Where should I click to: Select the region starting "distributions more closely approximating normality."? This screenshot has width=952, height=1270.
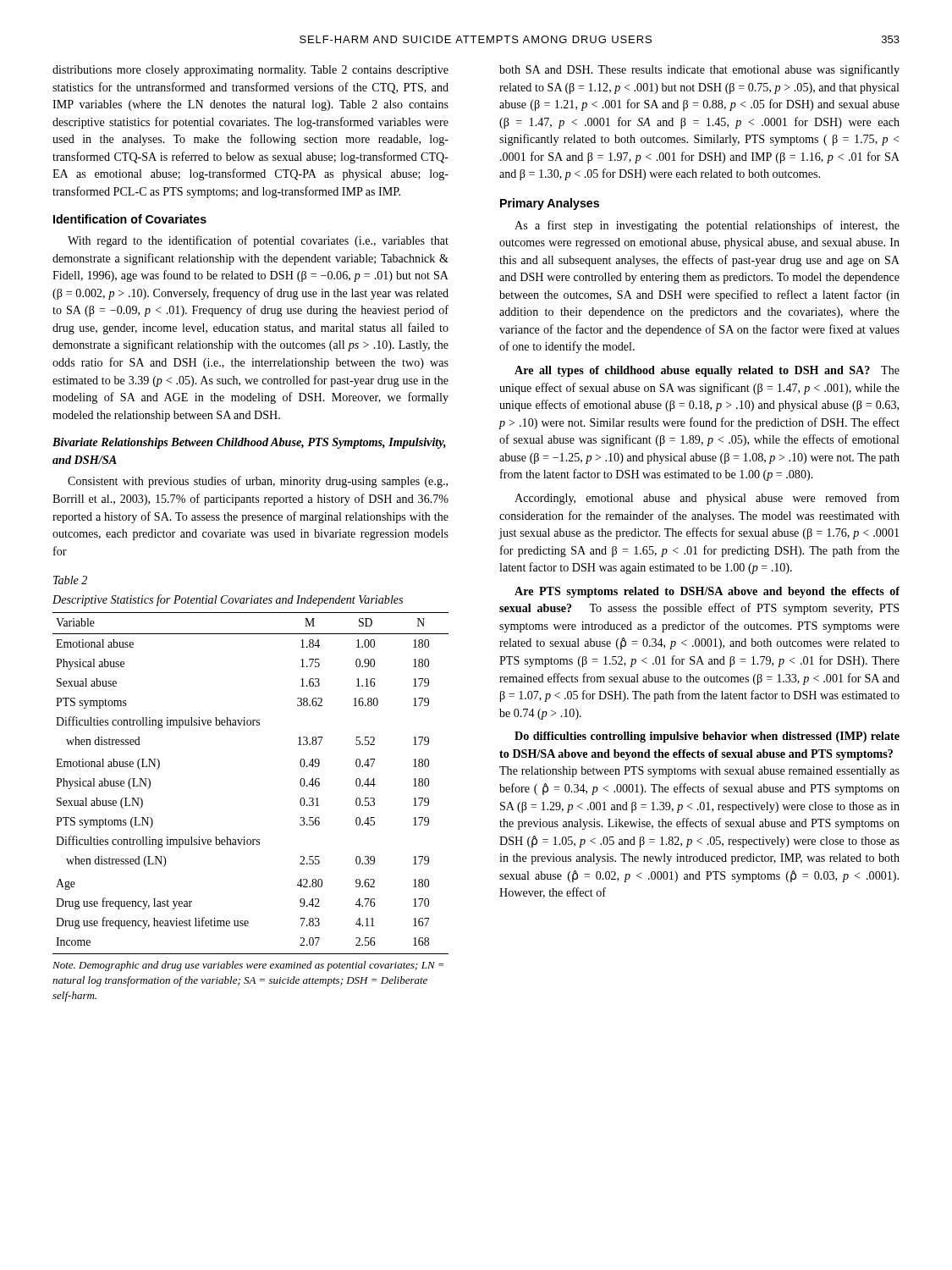click(250, 131)
